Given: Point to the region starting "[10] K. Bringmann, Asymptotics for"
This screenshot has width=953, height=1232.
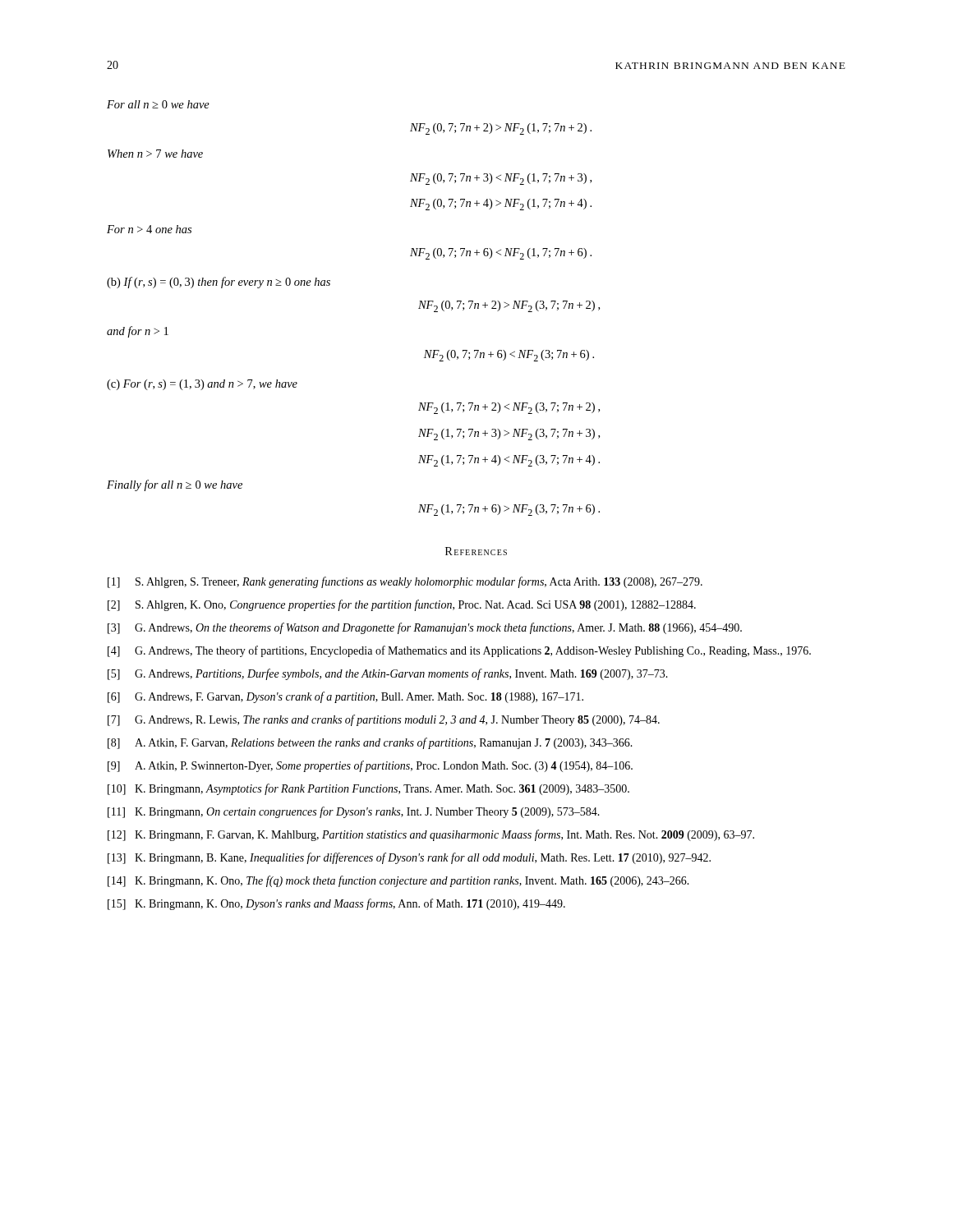Looking at the screenshot, I should click(476, 789).
